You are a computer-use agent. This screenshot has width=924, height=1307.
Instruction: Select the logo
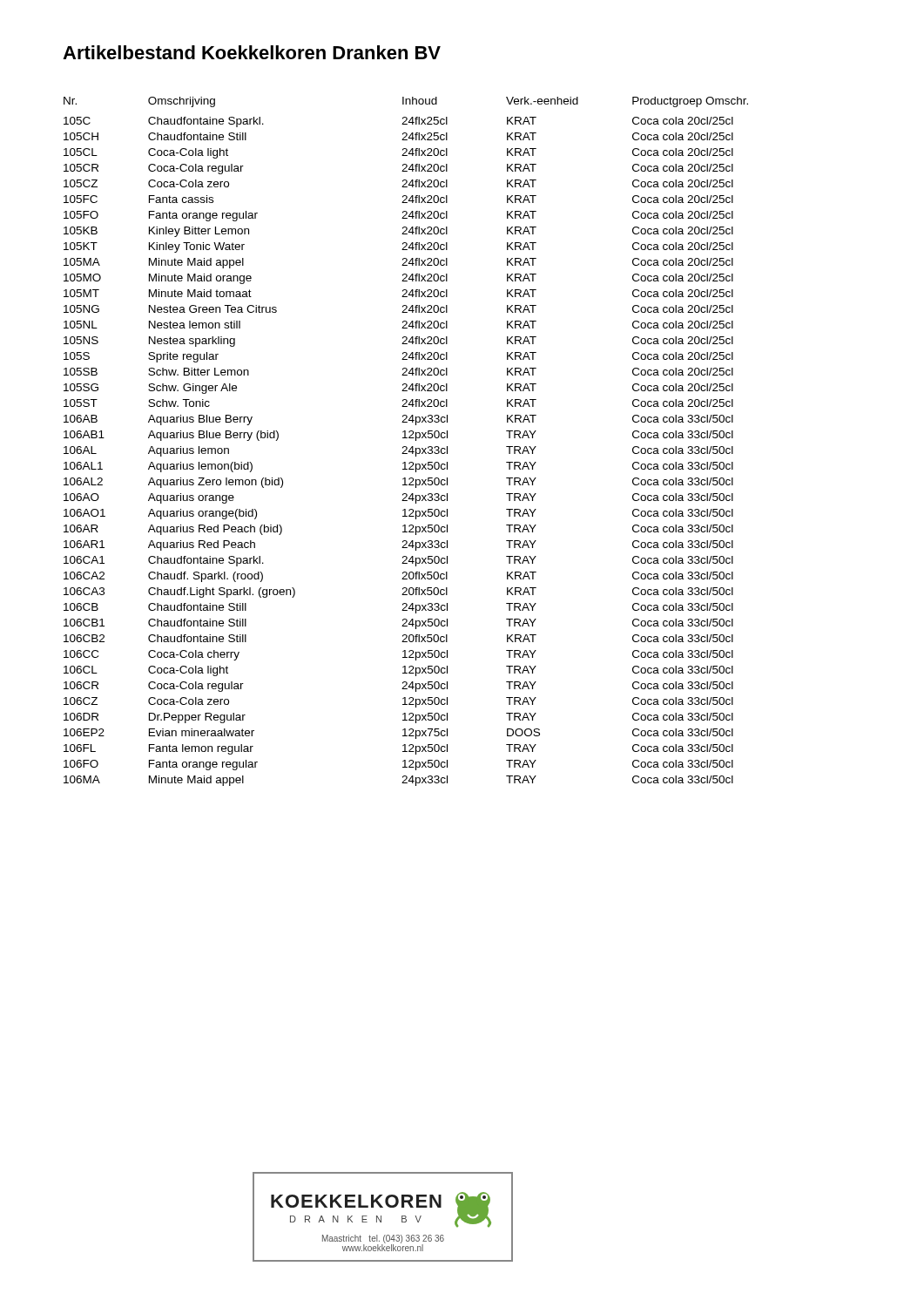point(374,1217)
